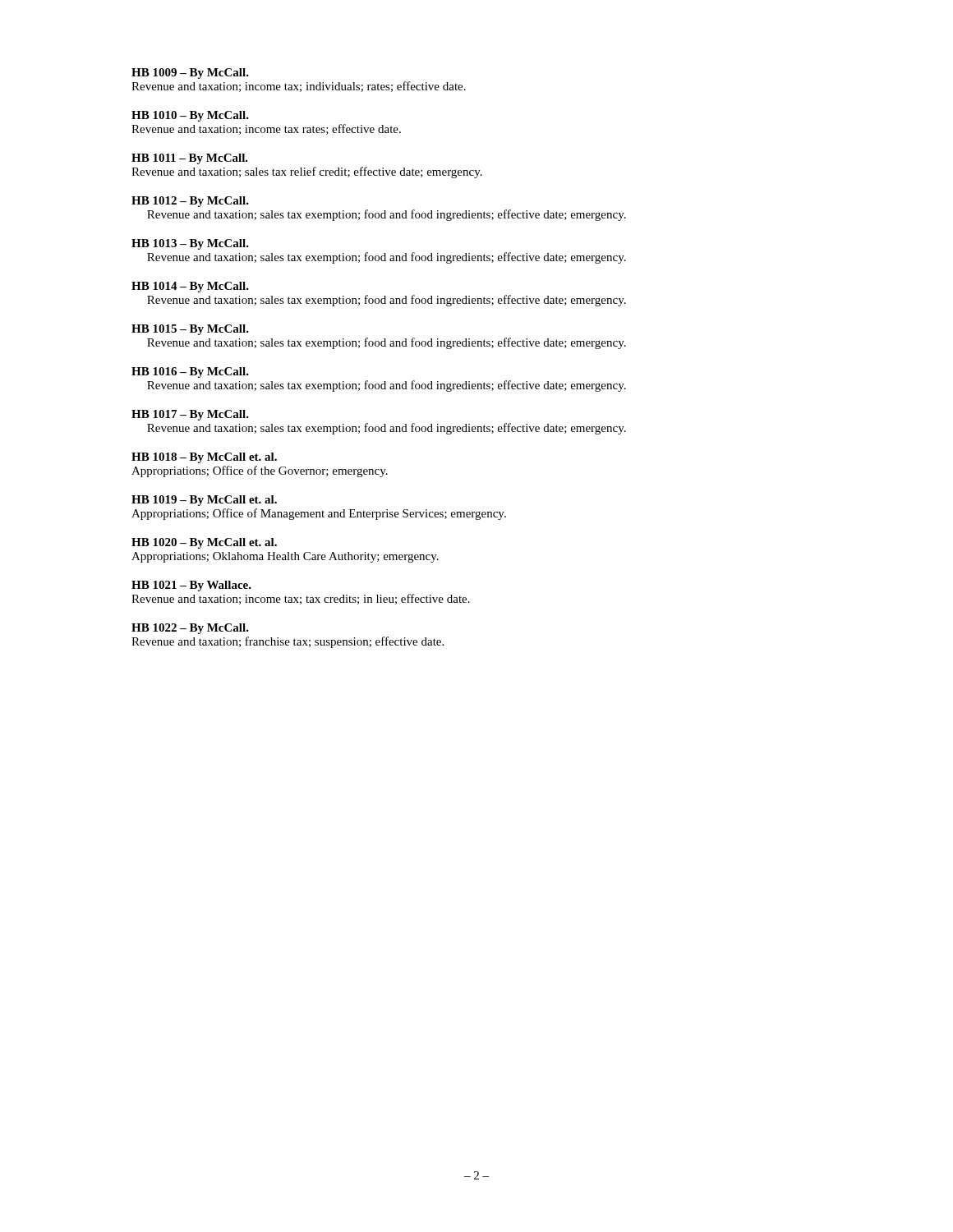Locate the list item that says "HB 1021 –"
The width and height of the screenshot is (953, 1232).
pos(476,592)
